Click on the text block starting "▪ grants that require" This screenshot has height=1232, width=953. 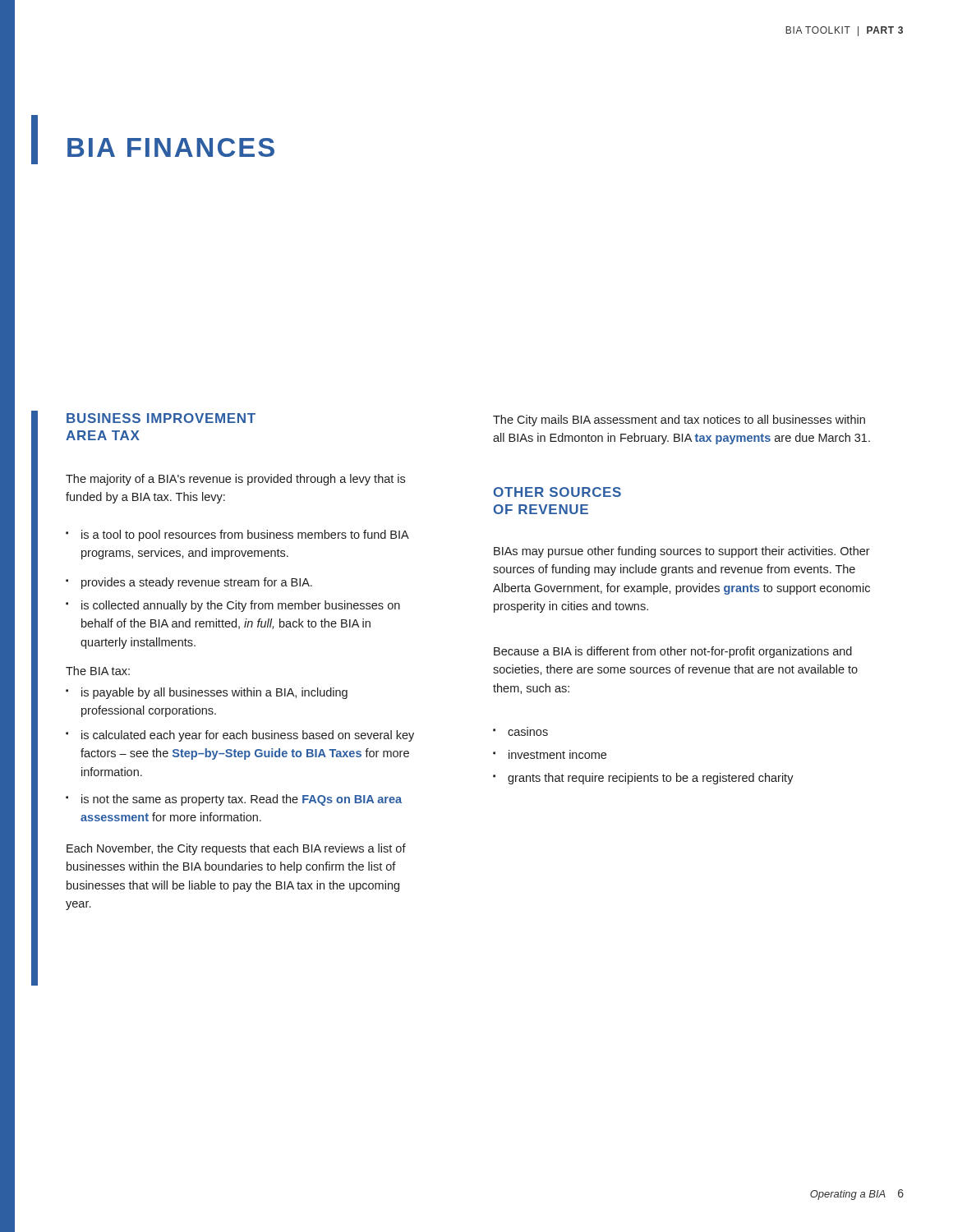click(x=682, y=778)
